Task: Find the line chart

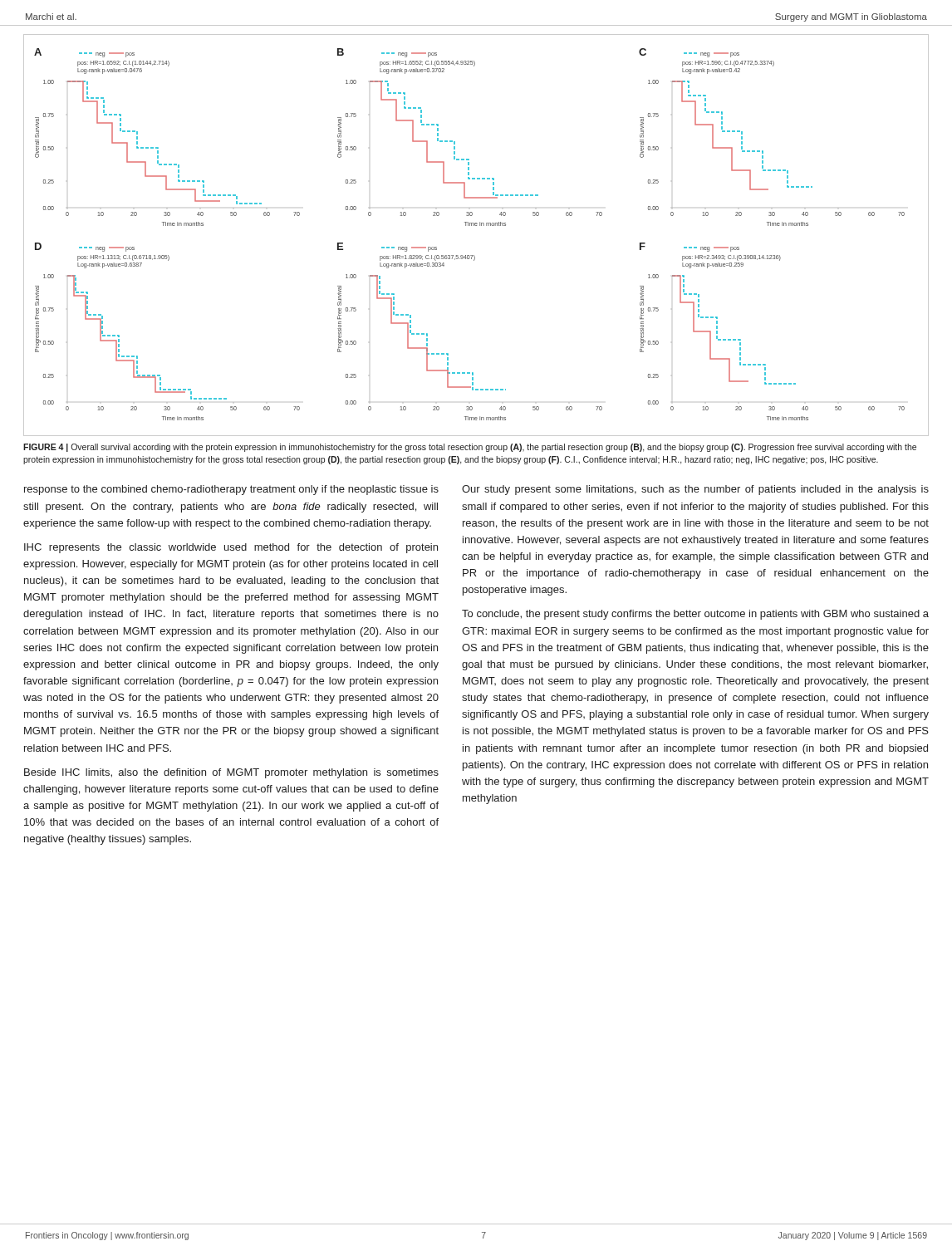Action: point(476,235)
